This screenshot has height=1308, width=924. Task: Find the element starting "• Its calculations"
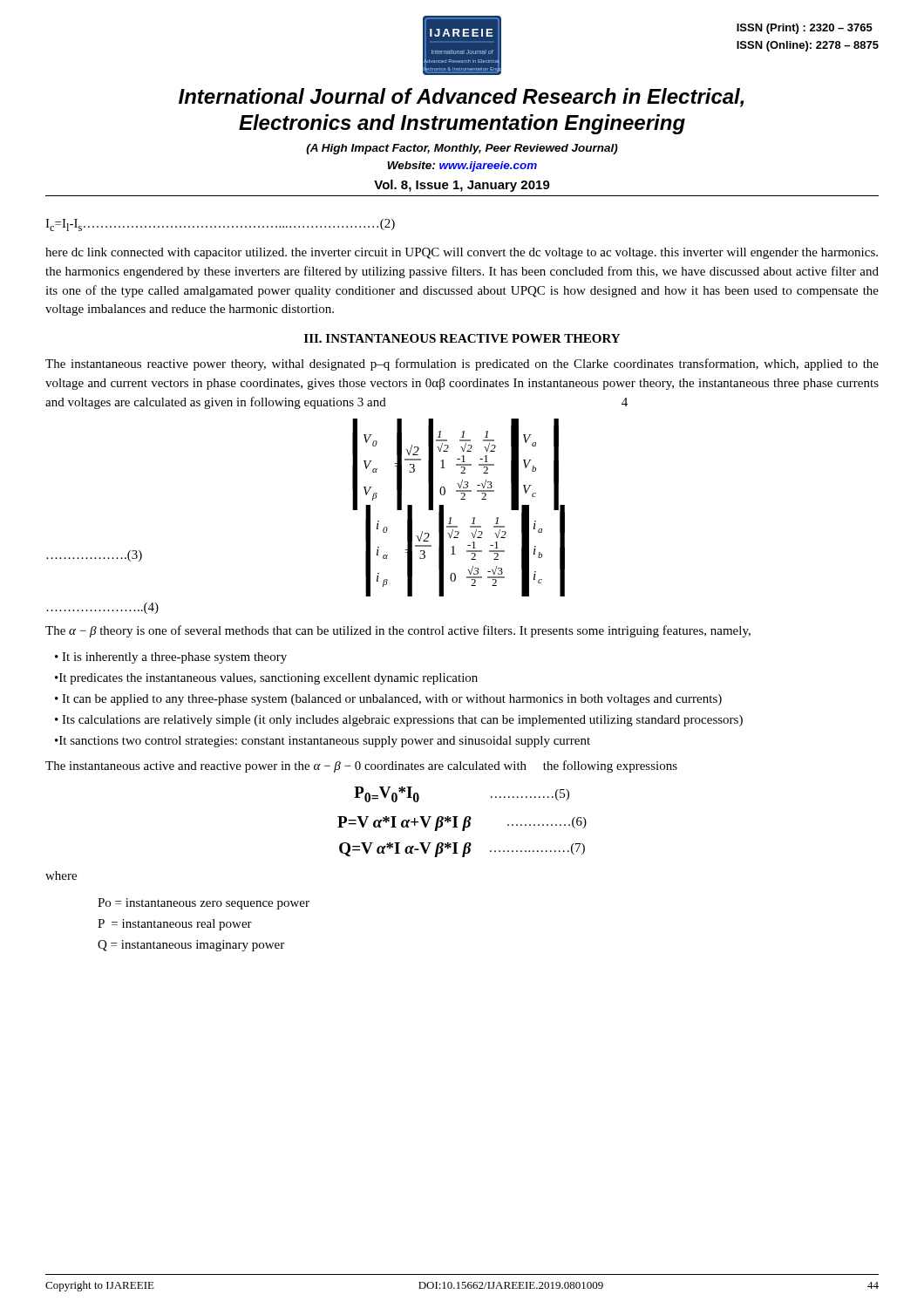click(399, 719)
